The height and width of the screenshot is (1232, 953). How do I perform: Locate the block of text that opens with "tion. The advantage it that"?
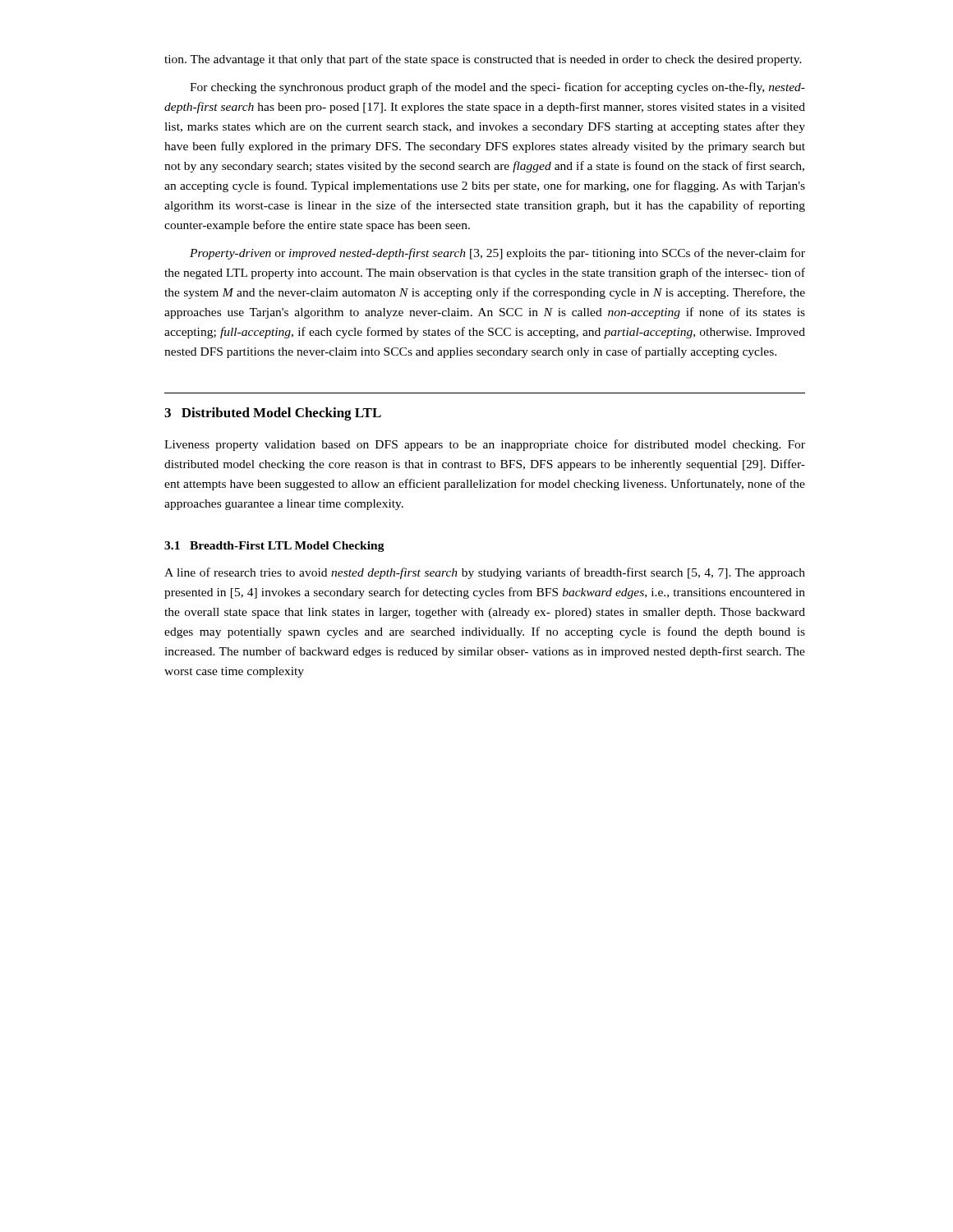click(x=485, y=59)
